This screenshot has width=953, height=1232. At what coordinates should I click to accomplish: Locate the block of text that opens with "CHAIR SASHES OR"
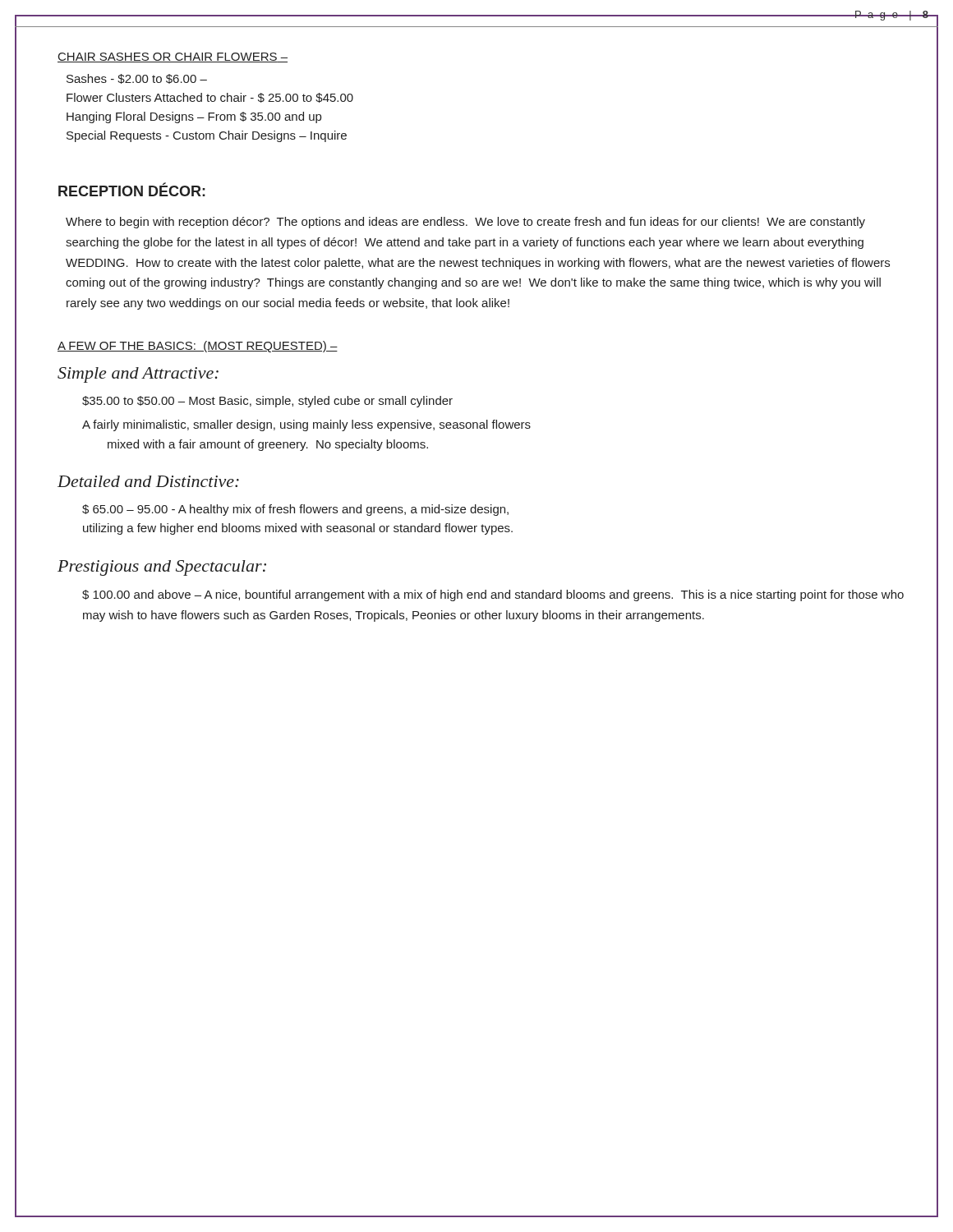point(173,56)
